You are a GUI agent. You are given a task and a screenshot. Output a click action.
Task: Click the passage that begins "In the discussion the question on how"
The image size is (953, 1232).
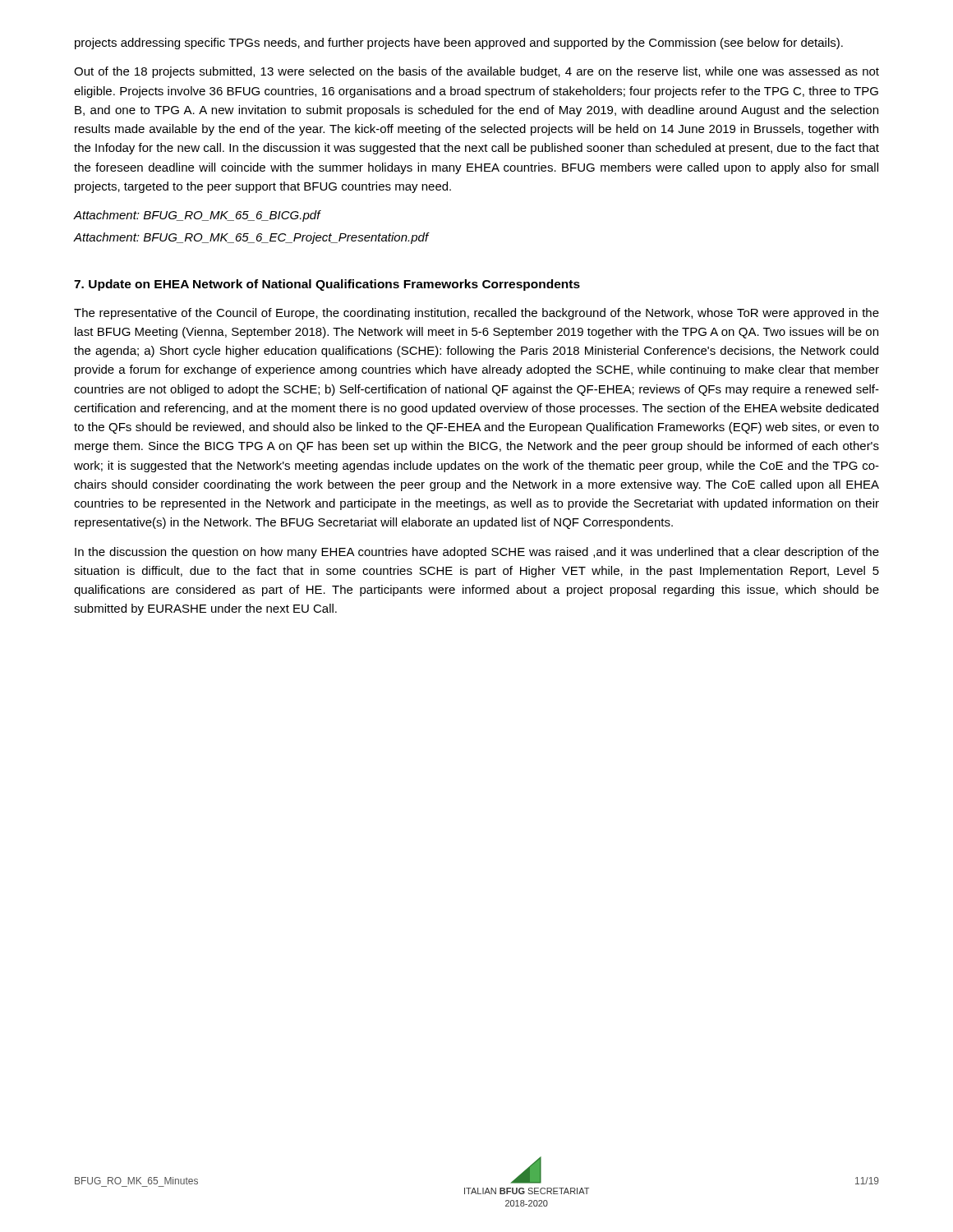pyautogui.click(x=476, y=580)
